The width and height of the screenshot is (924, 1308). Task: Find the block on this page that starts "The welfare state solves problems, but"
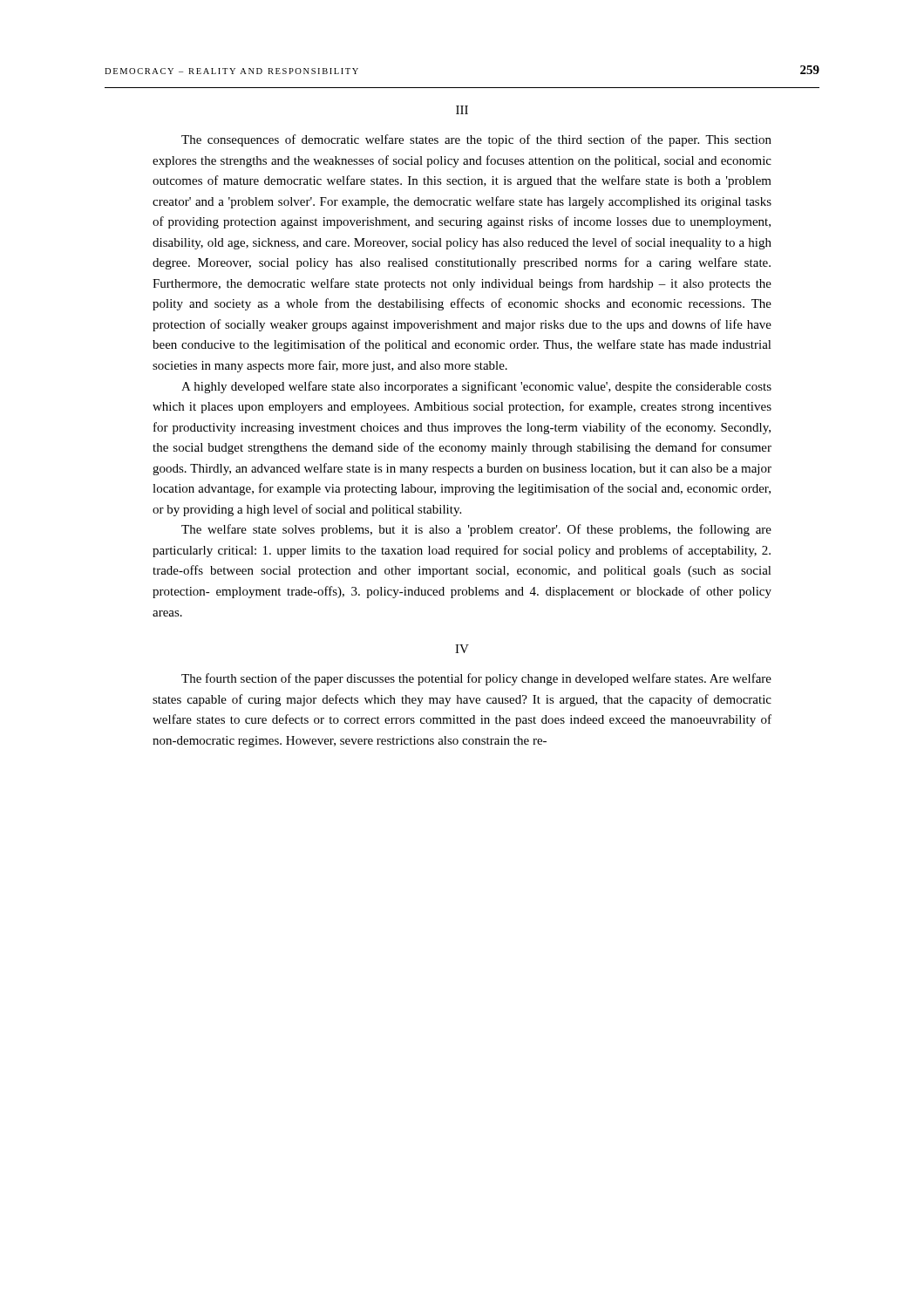(x=462, y=571)
